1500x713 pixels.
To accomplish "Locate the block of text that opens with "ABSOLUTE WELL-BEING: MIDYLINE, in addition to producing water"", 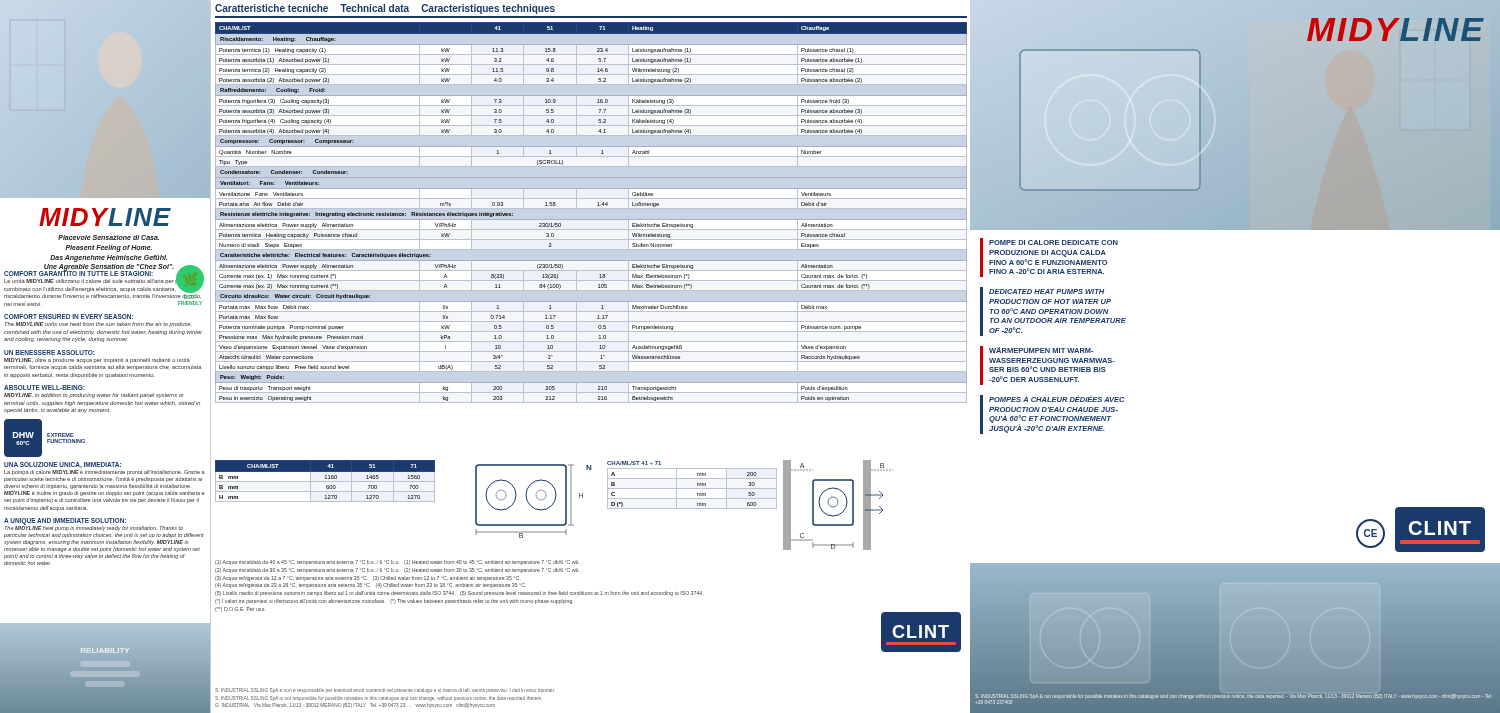I will (x=105, y=400).
